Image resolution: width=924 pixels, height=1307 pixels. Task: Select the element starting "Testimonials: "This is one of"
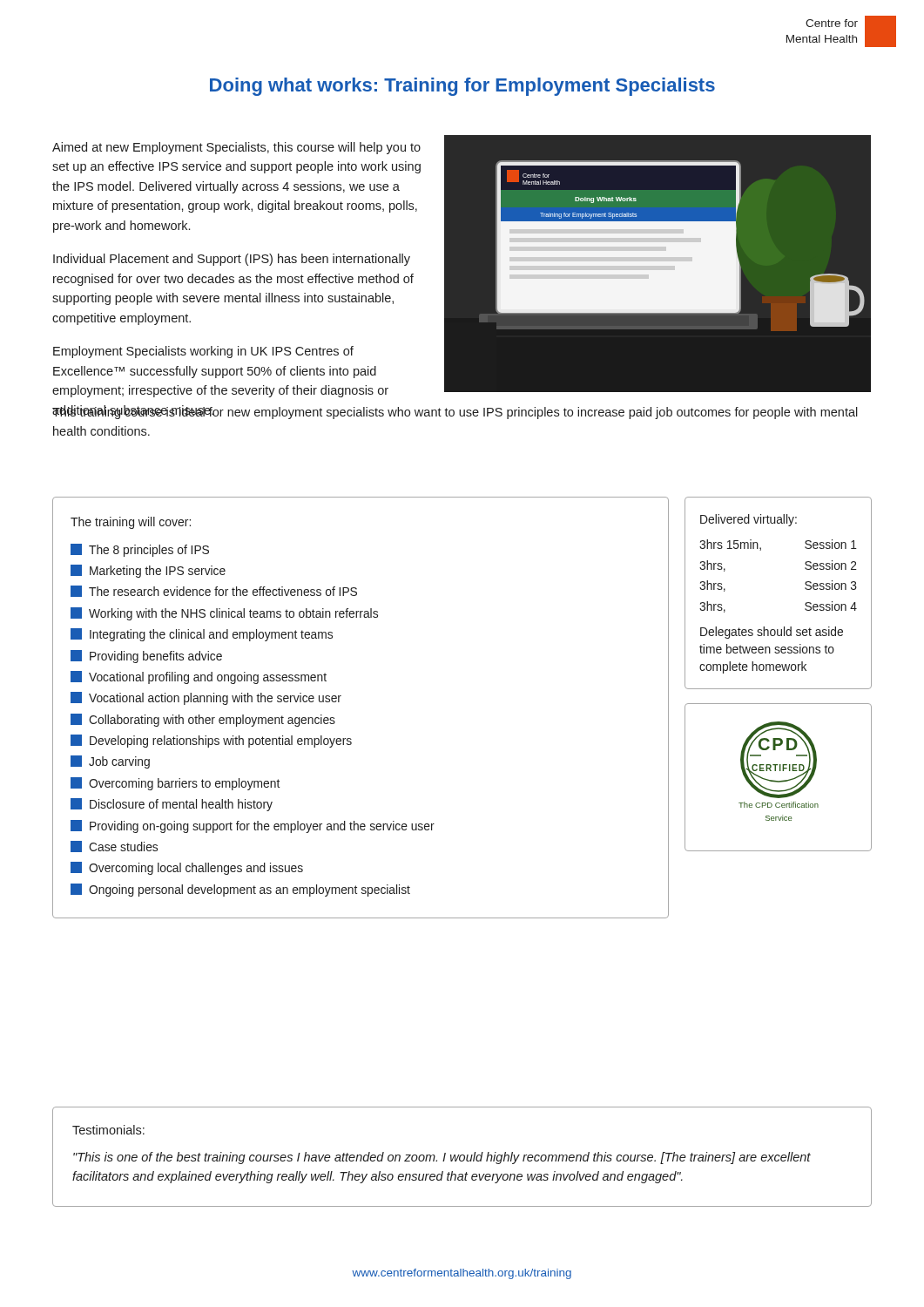tap(462, 1155)
